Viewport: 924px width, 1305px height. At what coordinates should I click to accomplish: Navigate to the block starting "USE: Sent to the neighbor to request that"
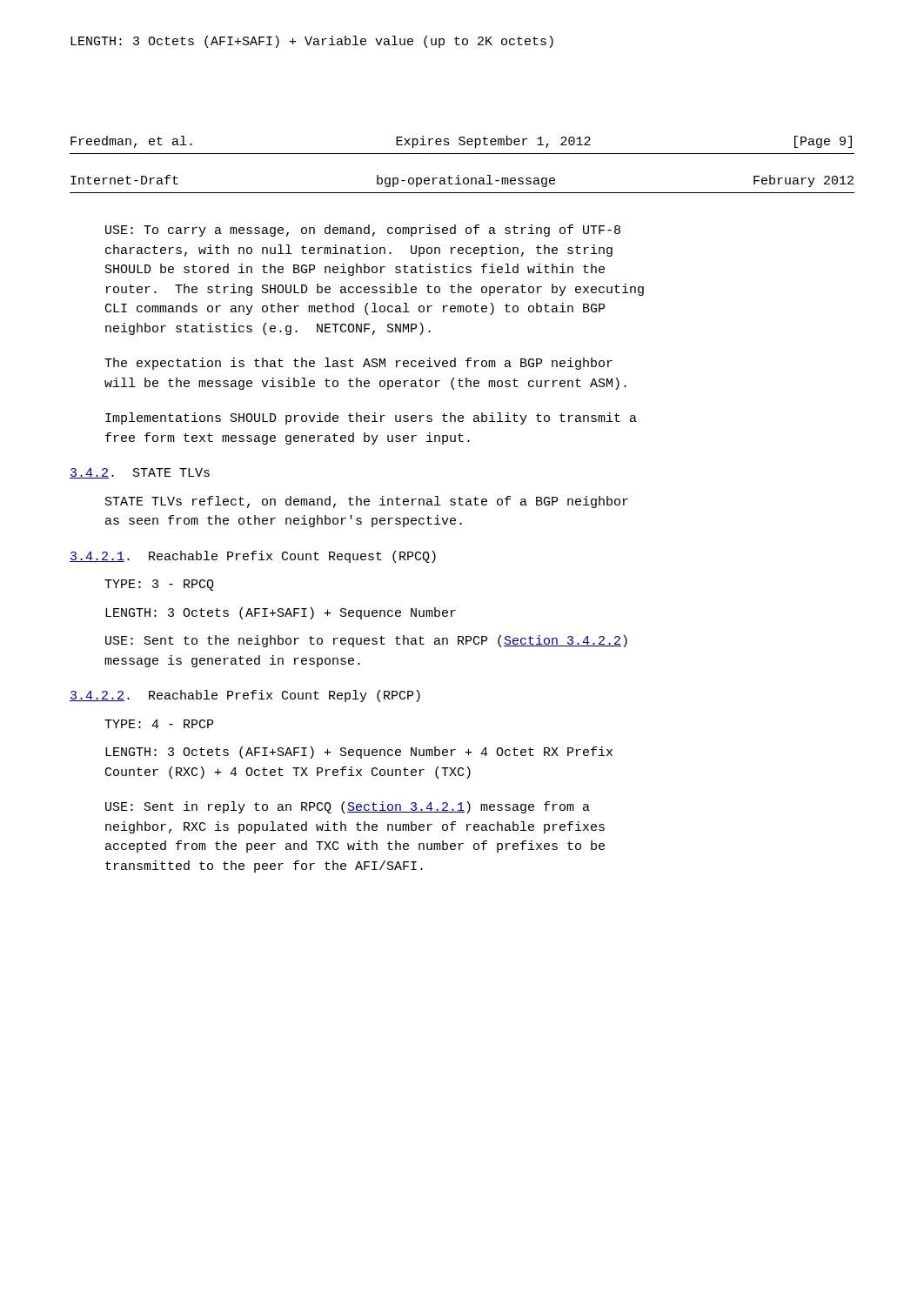(x=367, y=651)
